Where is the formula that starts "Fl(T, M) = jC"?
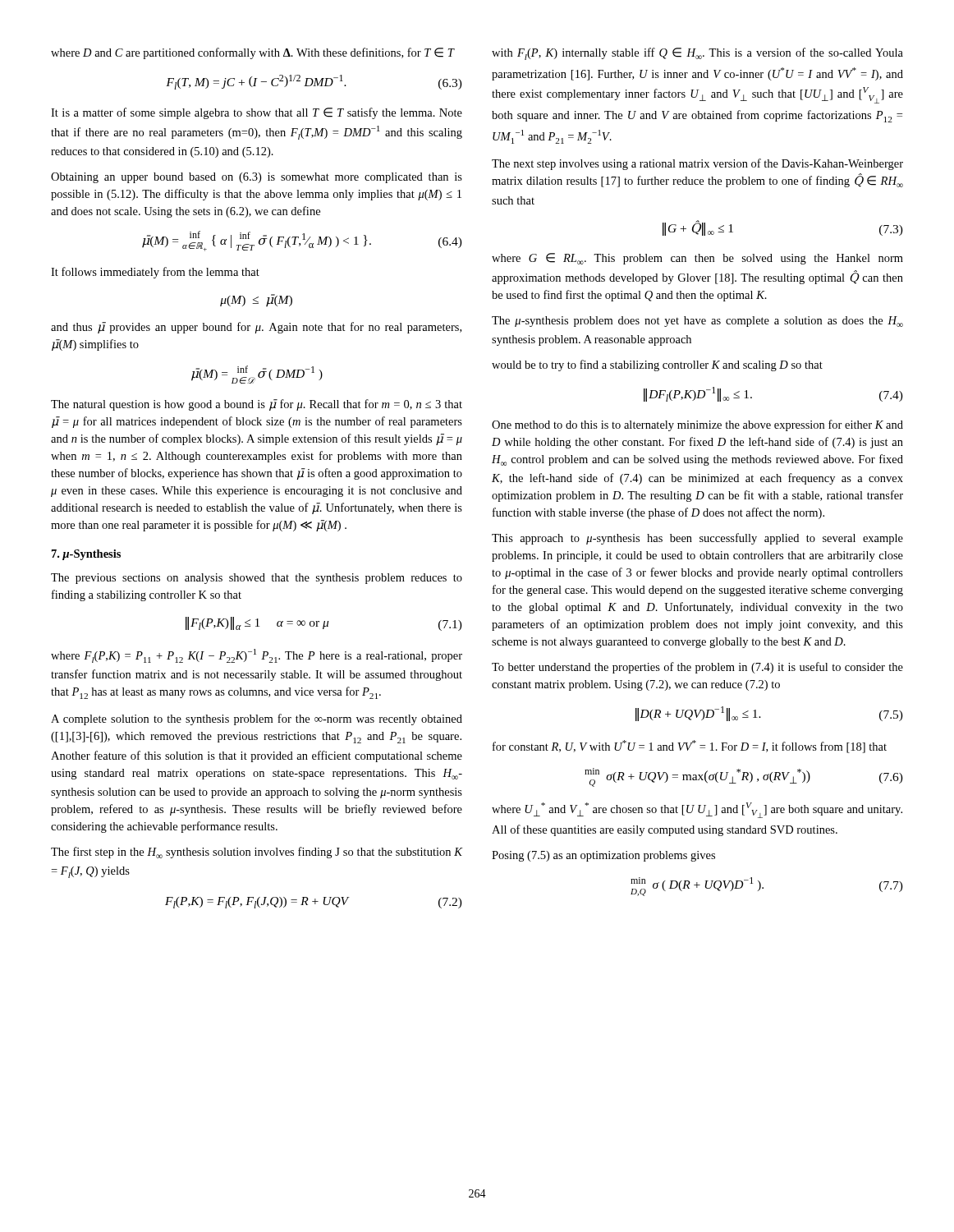954x1232 pixels. [314, 83]
